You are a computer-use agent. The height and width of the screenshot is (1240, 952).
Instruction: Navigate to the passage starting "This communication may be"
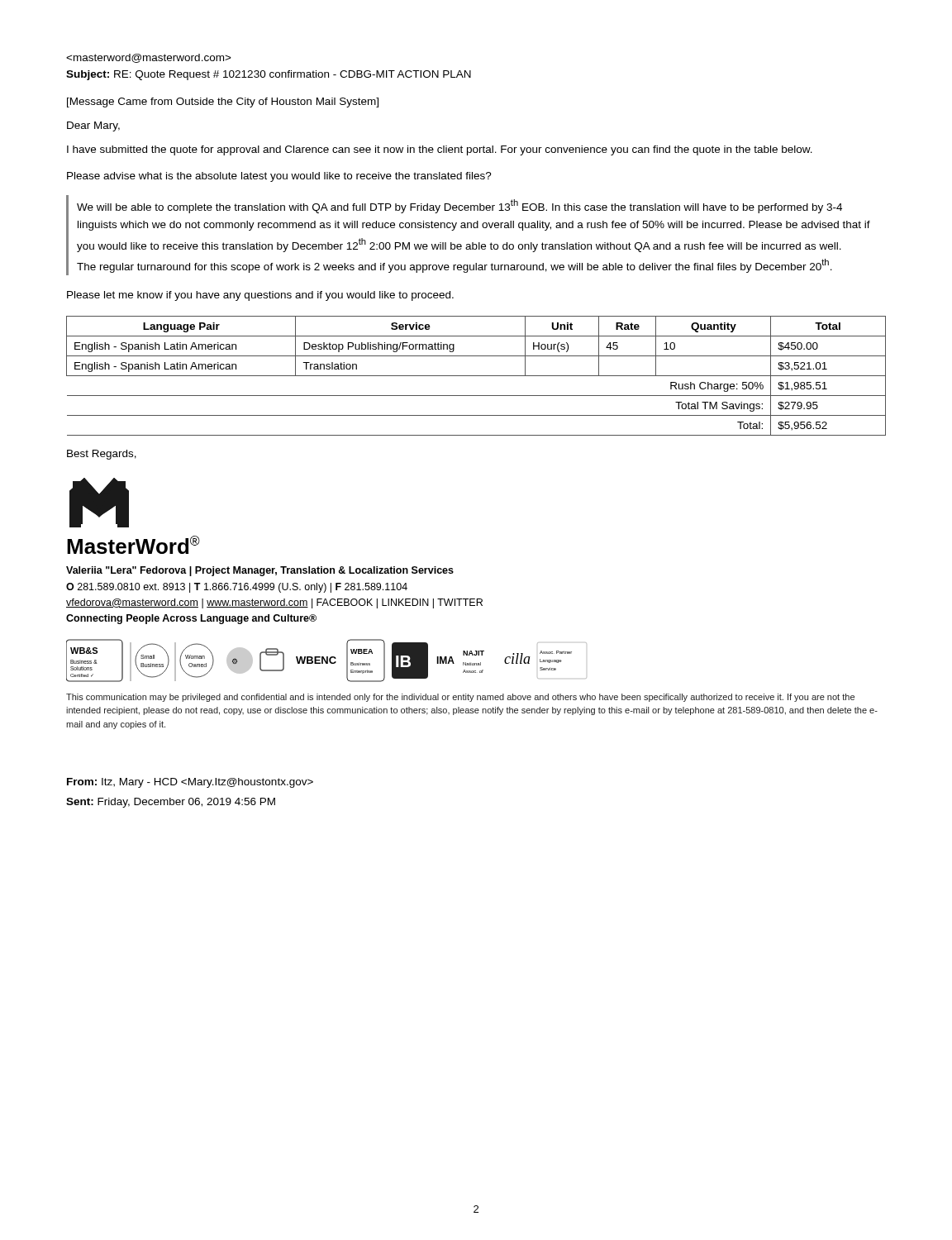(472, 710)
